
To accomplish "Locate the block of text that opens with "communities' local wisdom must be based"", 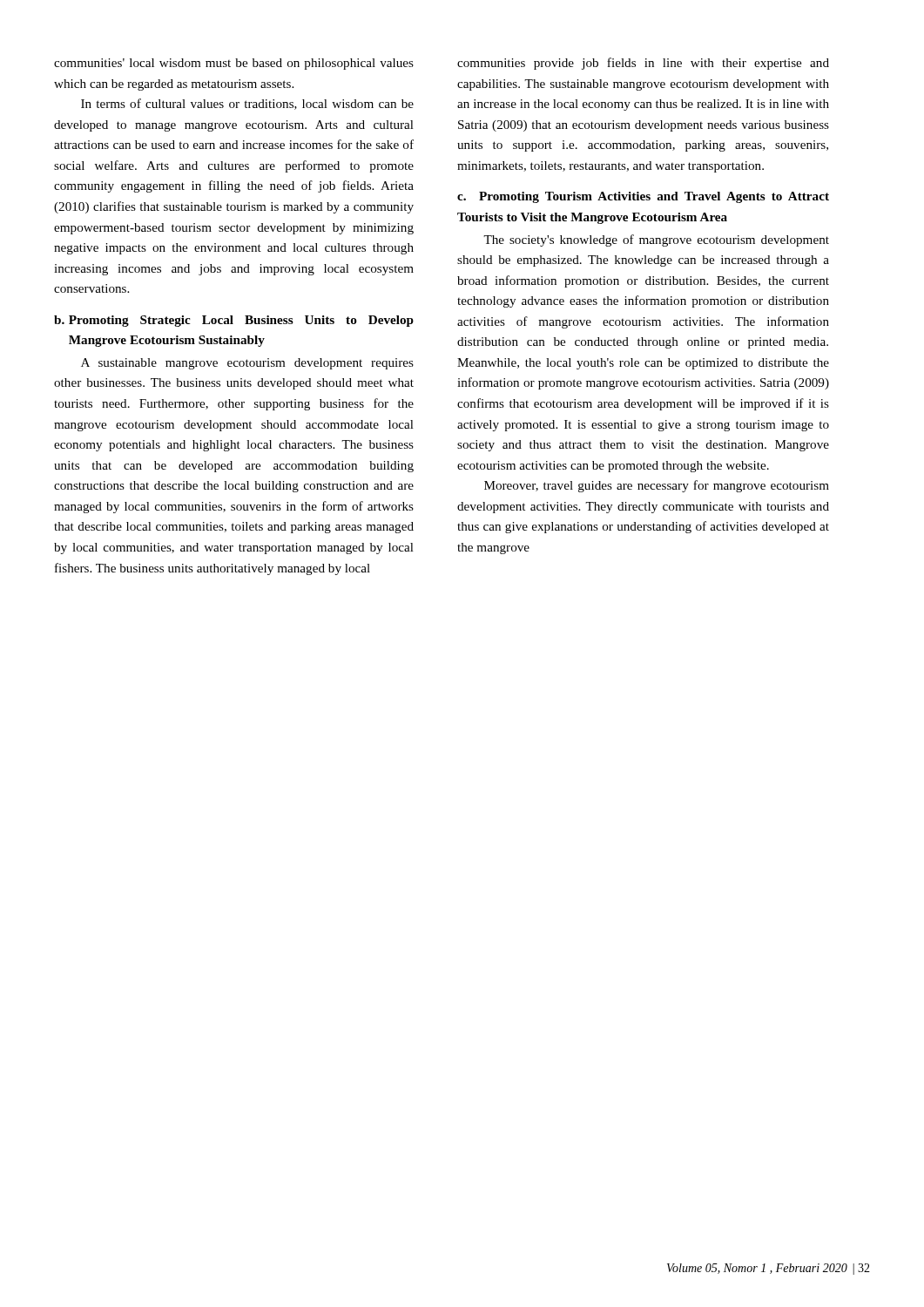I will coord(234,73).
